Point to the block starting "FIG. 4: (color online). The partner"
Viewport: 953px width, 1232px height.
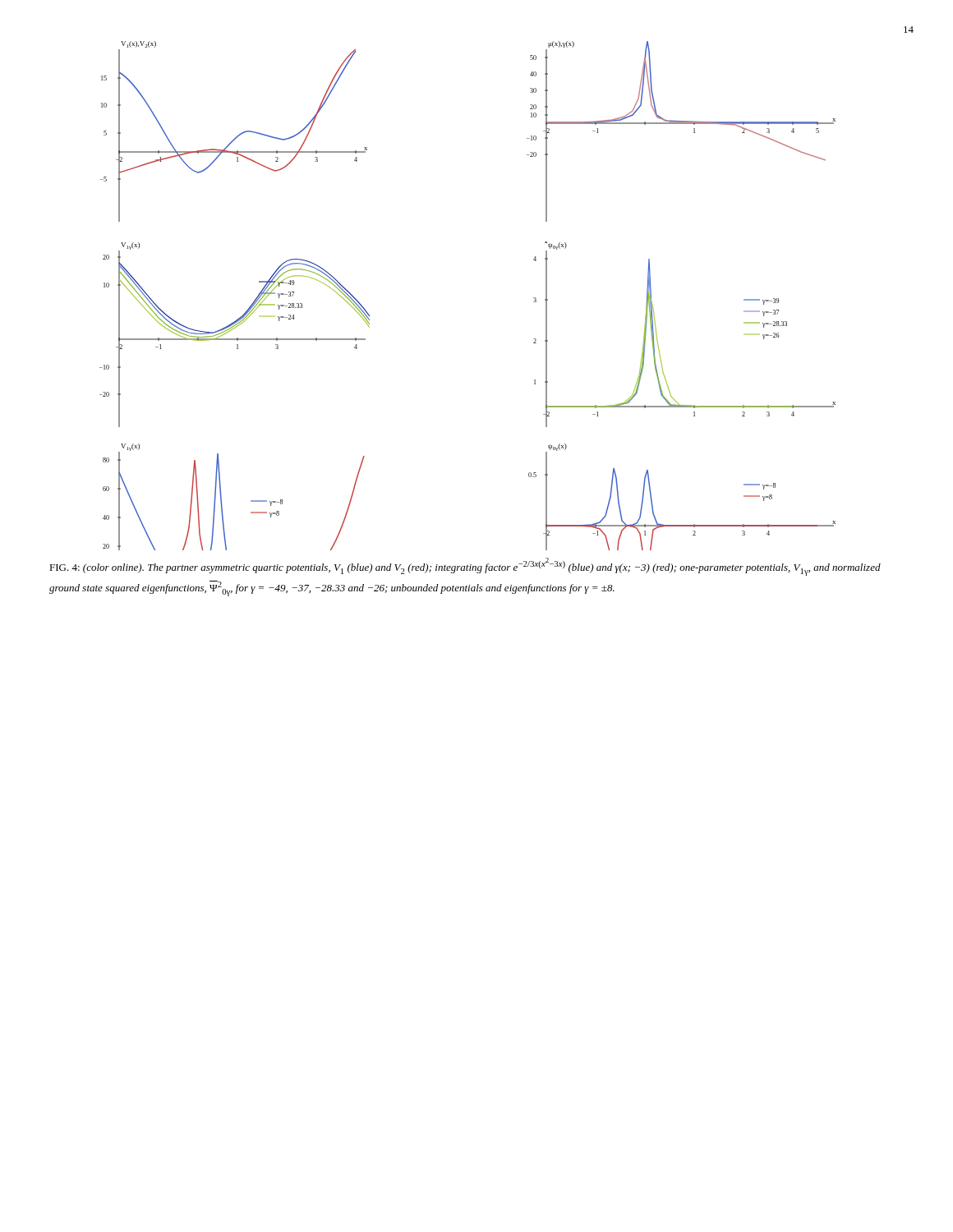[465, 576]
